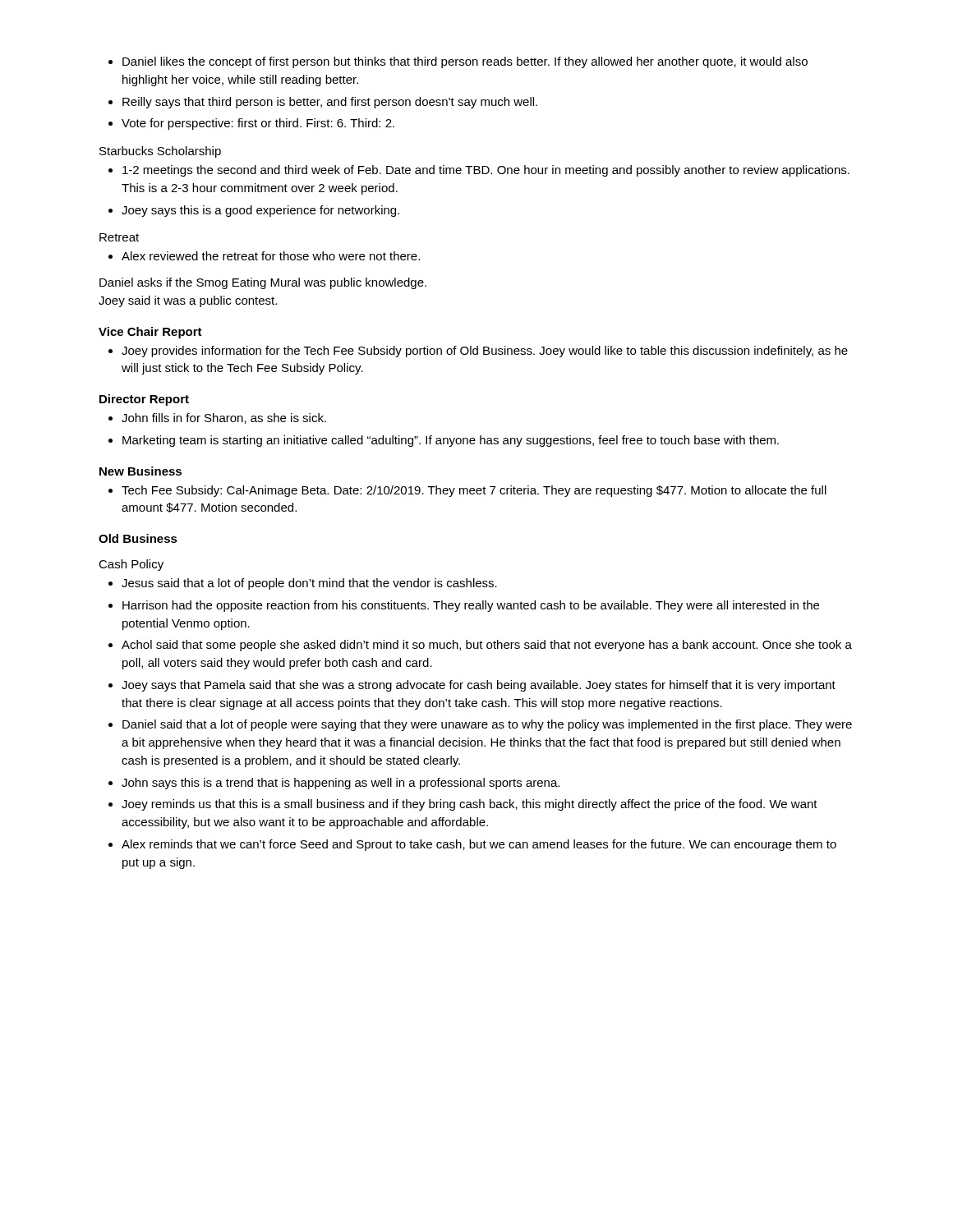Locate the list item containing "Joey says this is a good"
Image resolution: width=953 pixels, height=1232 pixels.
[x=260, y=211]
